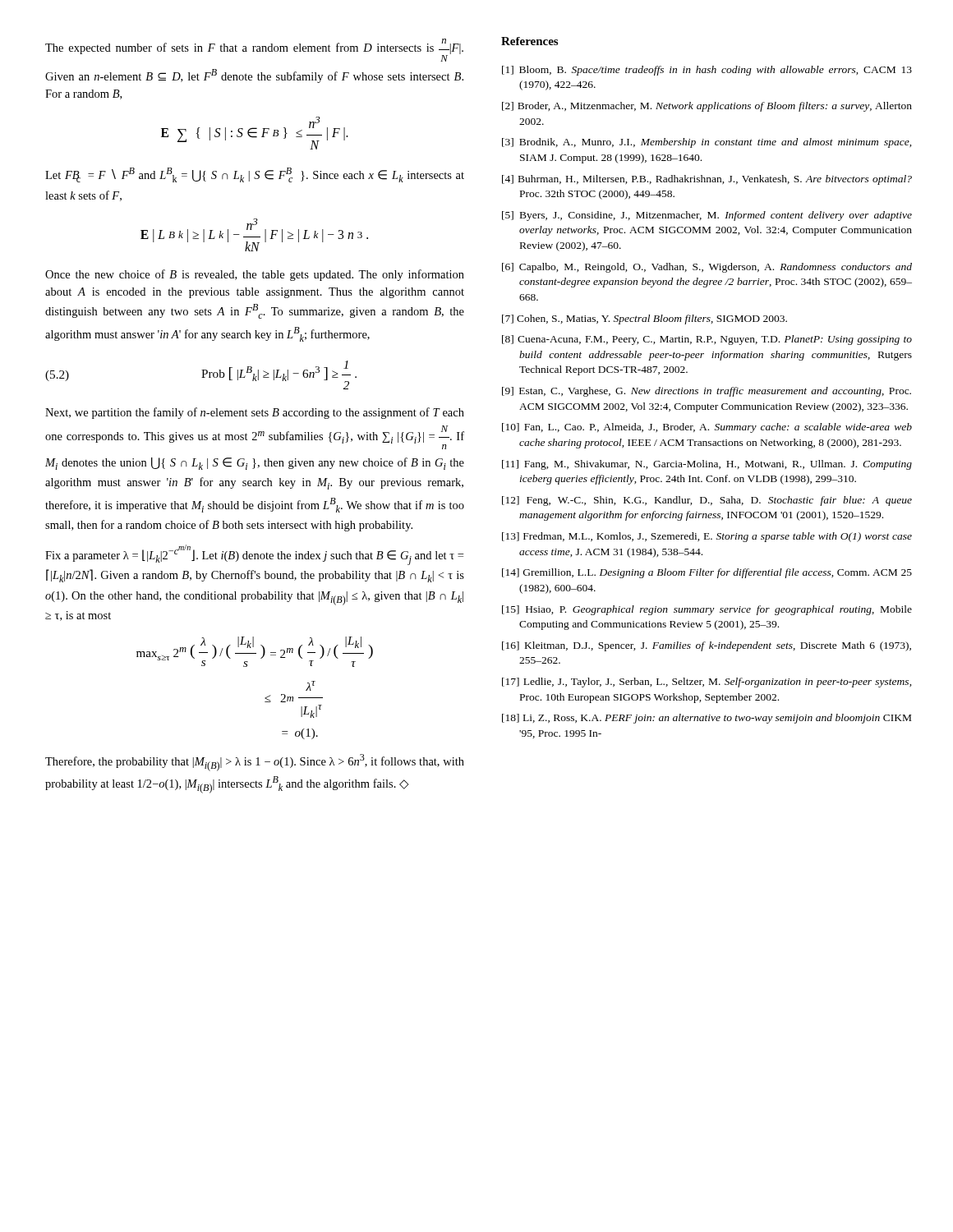Find the list item that reads "[1] Bloom, B. Space/time"
Screen dimensions: 1232x953
[x=707, y=77]
